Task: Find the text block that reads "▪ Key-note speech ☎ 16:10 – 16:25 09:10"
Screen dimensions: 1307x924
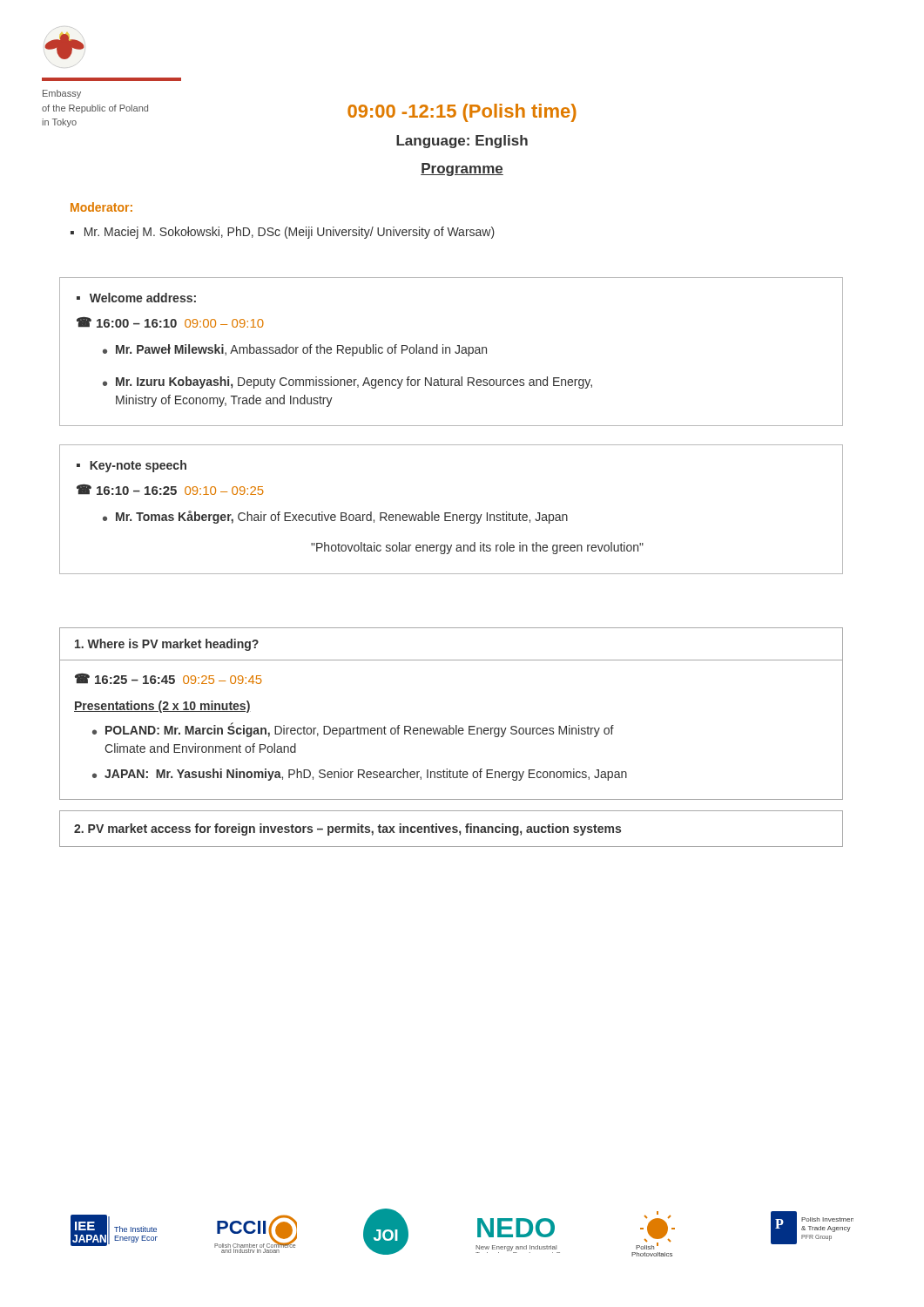Action: [451, 506]
